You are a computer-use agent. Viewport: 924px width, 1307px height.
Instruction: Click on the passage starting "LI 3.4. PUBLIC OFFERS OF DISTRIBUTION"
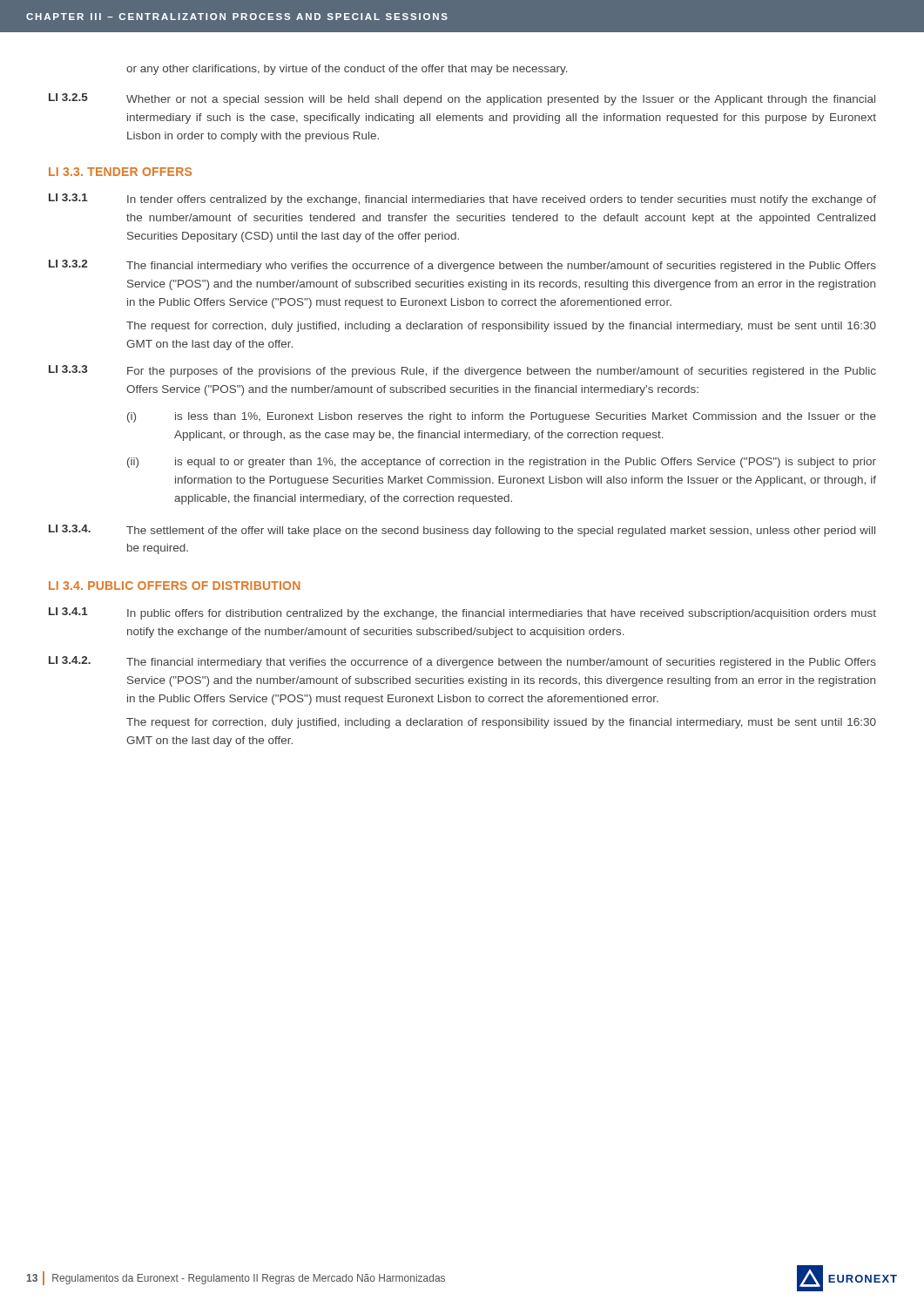pyautogui.click(x=174, y=586)
